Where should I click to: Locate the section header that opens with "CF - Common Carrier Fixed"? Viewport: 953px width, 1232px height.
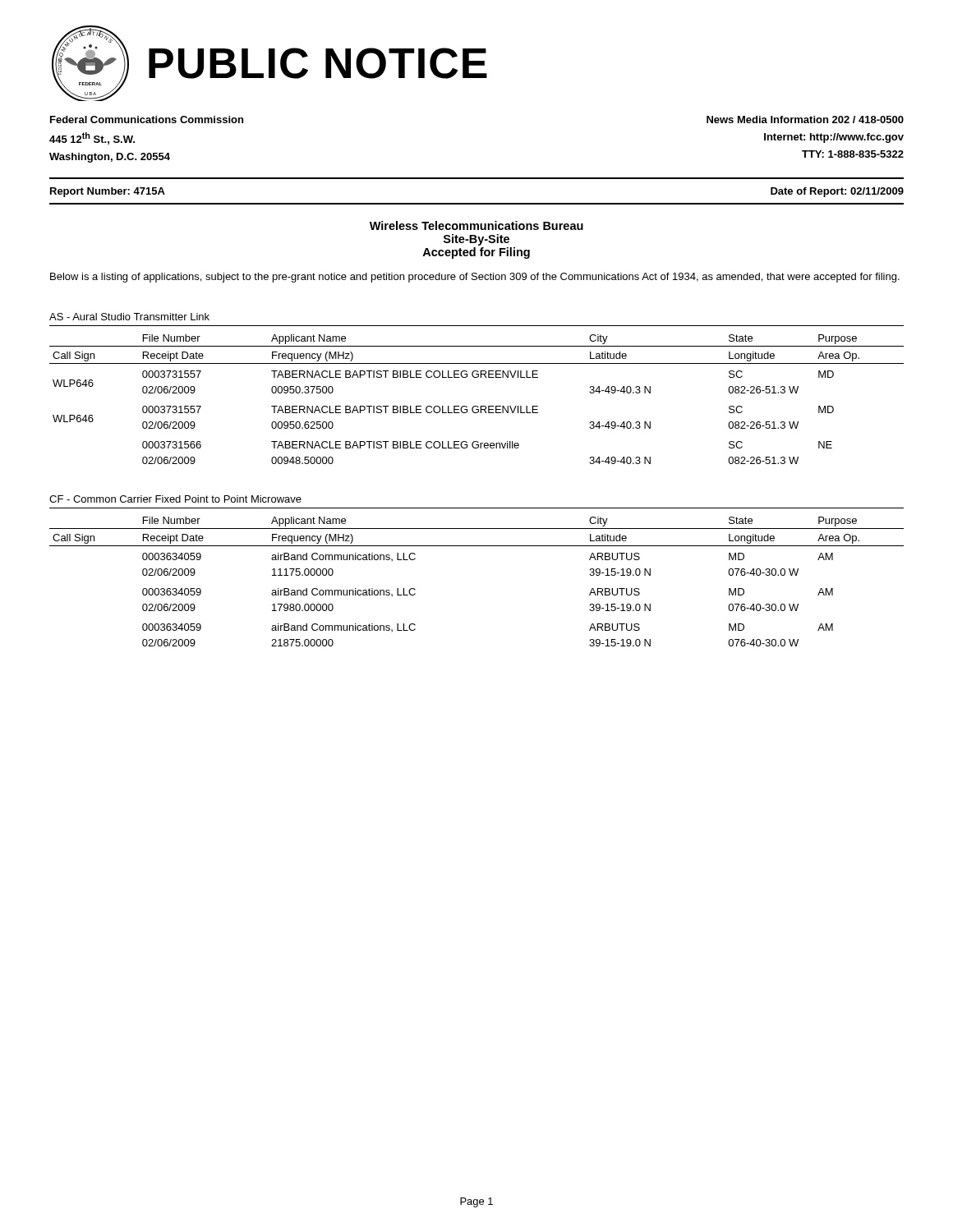click(175, 499)
